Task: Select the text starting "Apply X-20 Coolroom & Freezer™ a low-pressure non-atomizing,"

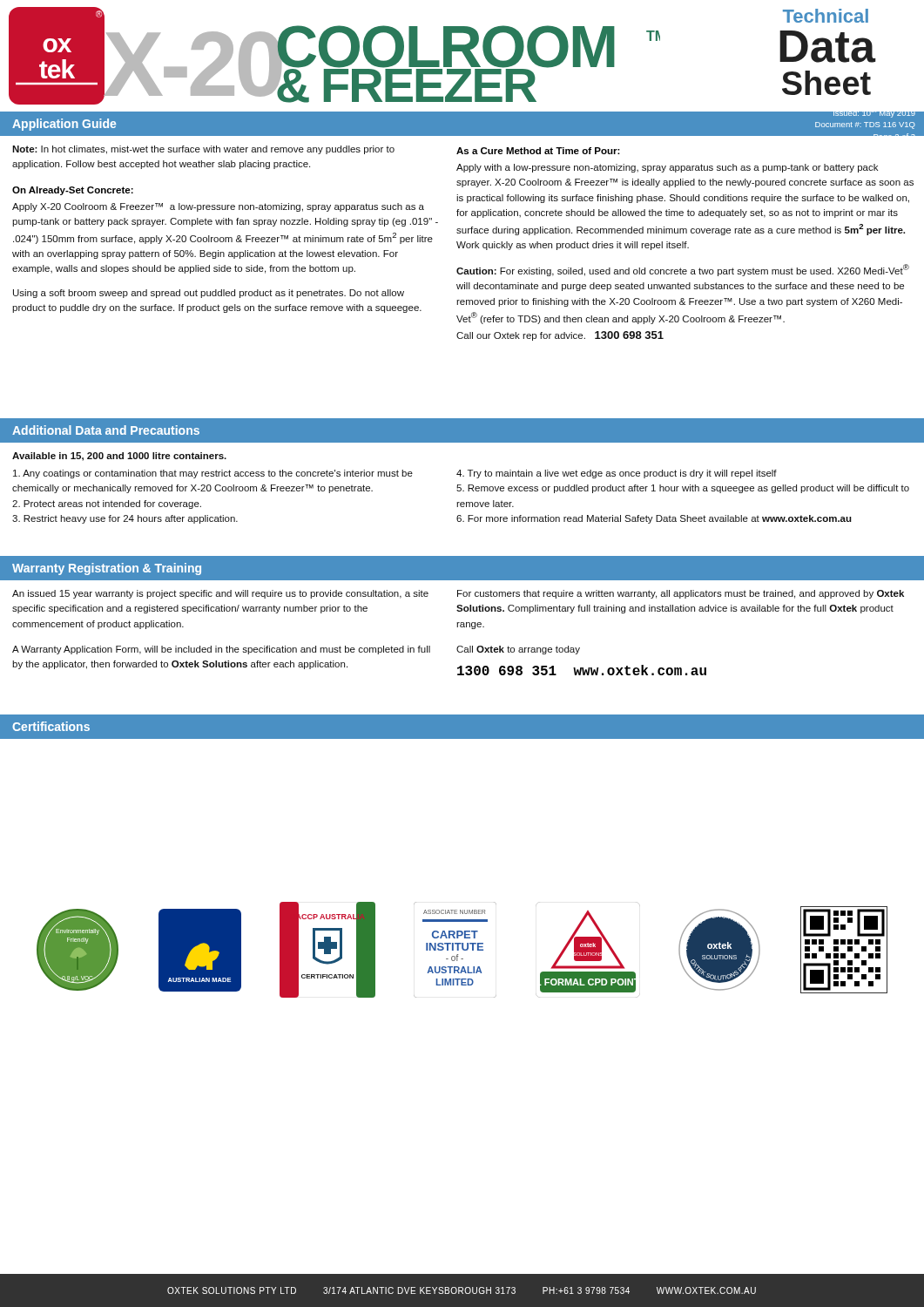Action: tap(225, 237)
